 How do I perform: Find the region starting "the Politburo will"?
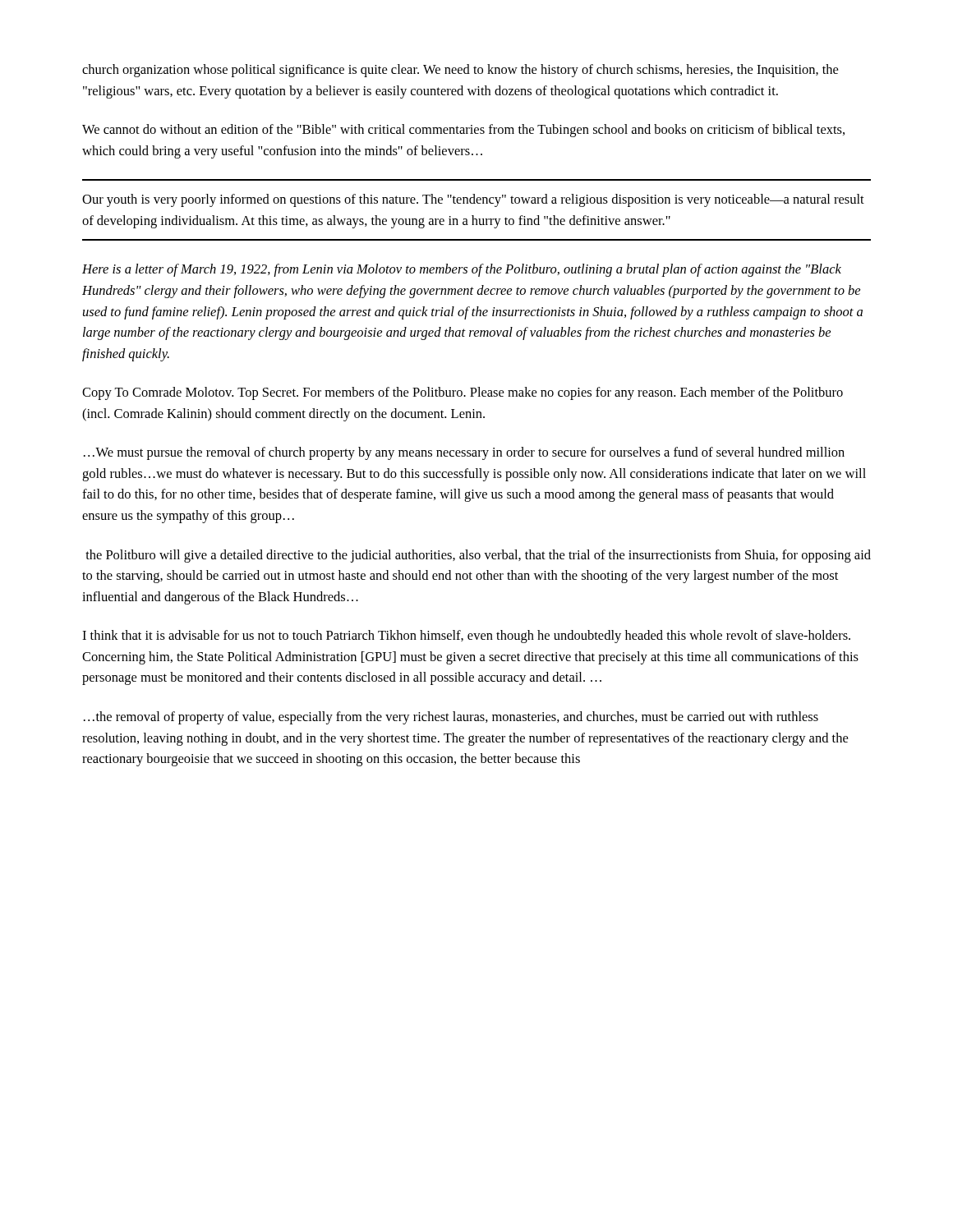476,575
